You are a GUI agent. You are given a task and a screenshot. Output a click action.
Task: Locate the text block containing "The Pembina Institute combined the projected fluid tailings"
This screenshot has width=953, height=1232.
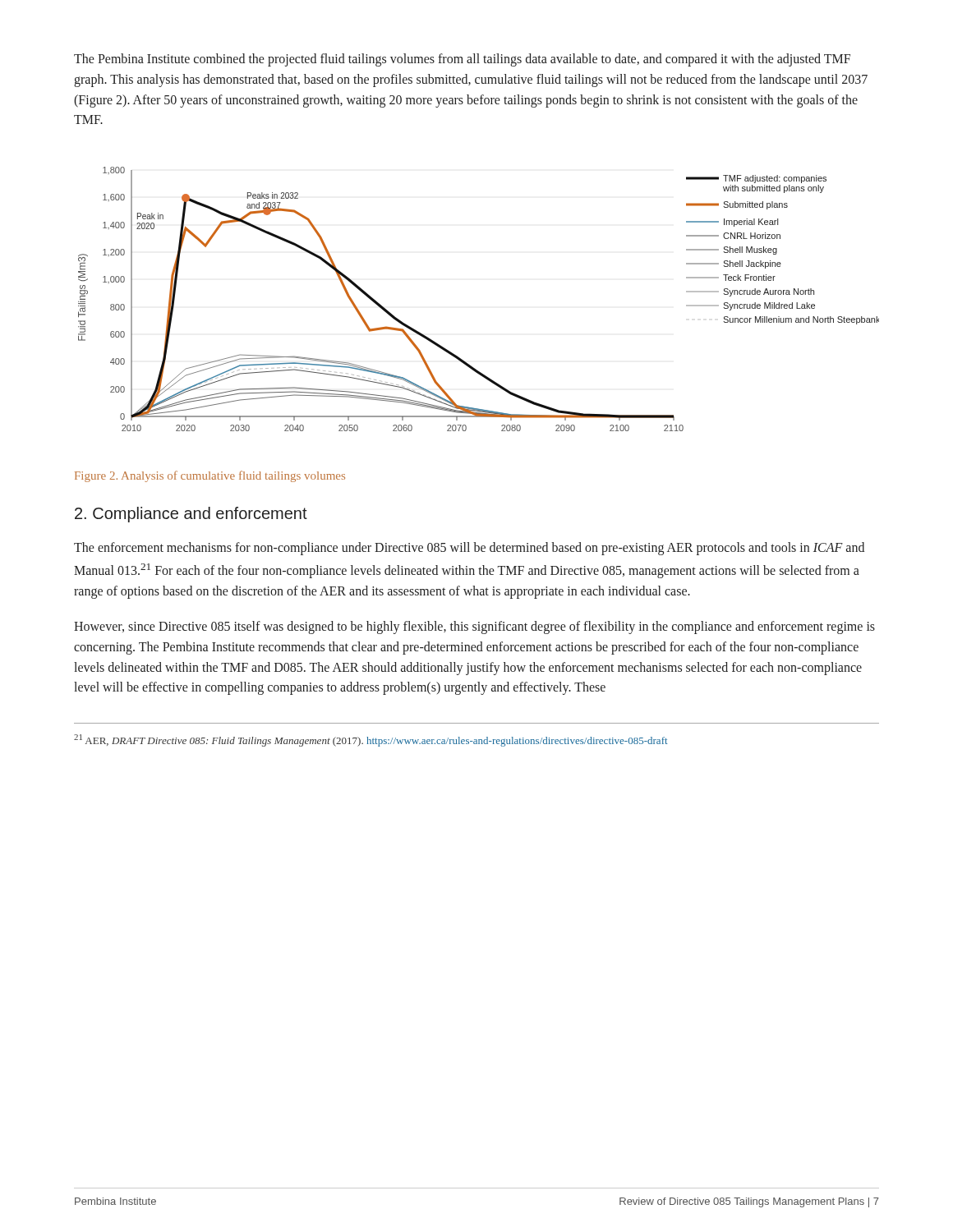pos(471,89)
